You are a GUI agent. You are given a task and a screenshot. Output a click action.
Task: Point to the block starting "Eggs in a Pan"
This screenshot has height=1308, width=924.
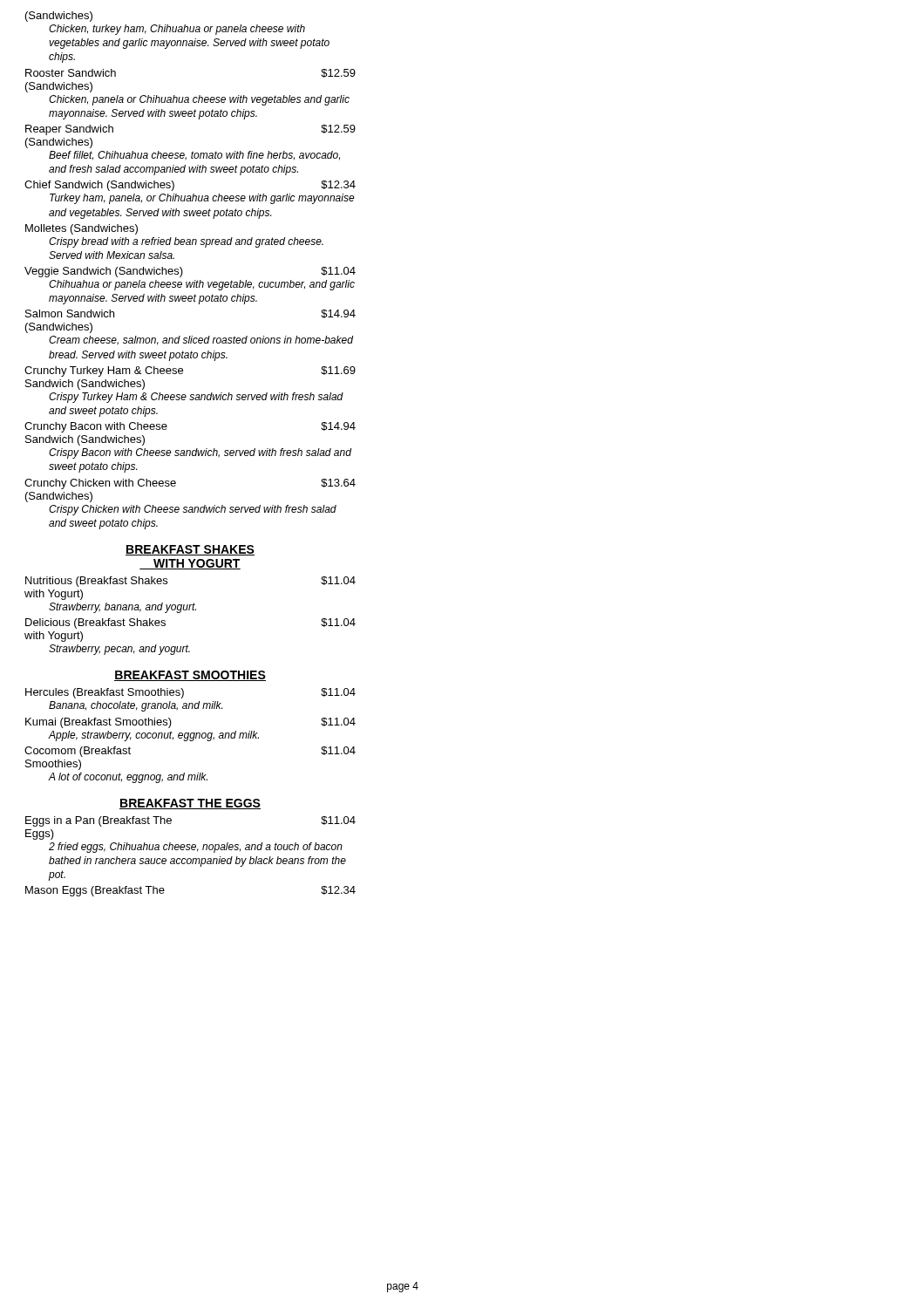190,848
